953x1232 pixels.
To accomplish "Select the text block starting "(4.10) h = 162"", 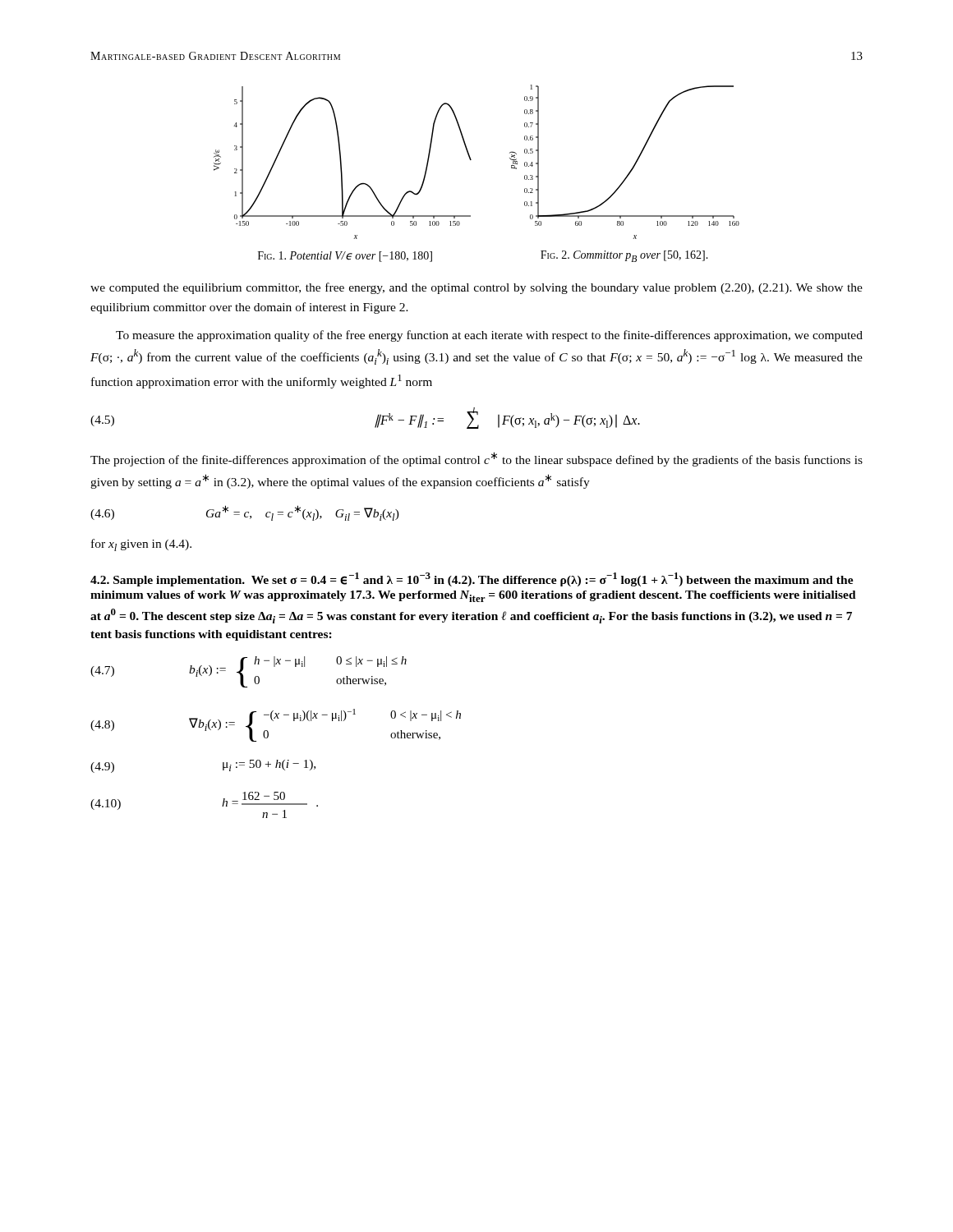I will pos(274,804).
